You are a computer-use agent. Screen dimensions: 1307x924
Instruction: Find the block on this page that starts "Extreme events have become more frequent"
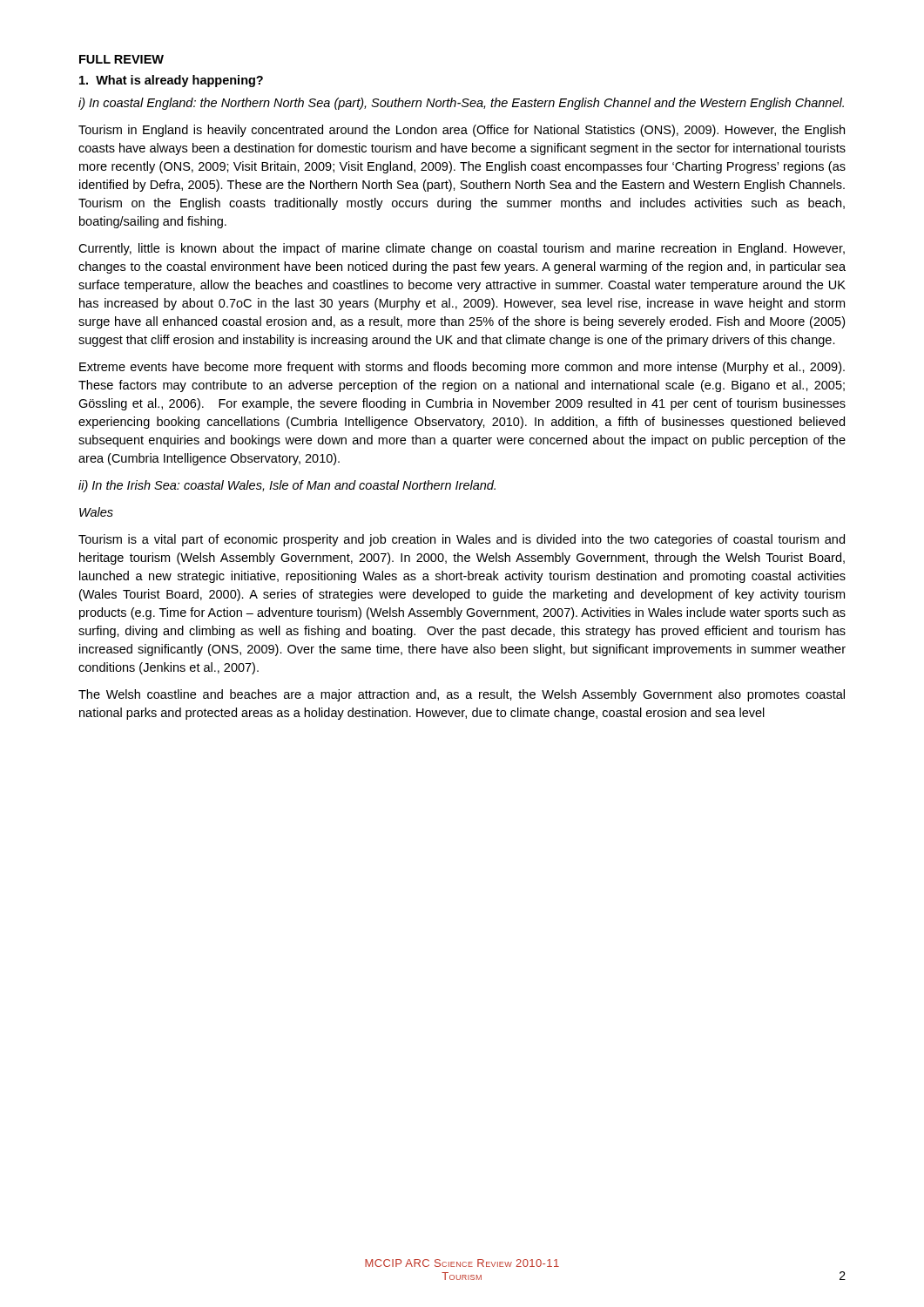pyautogui.click(x=462, y=413)
